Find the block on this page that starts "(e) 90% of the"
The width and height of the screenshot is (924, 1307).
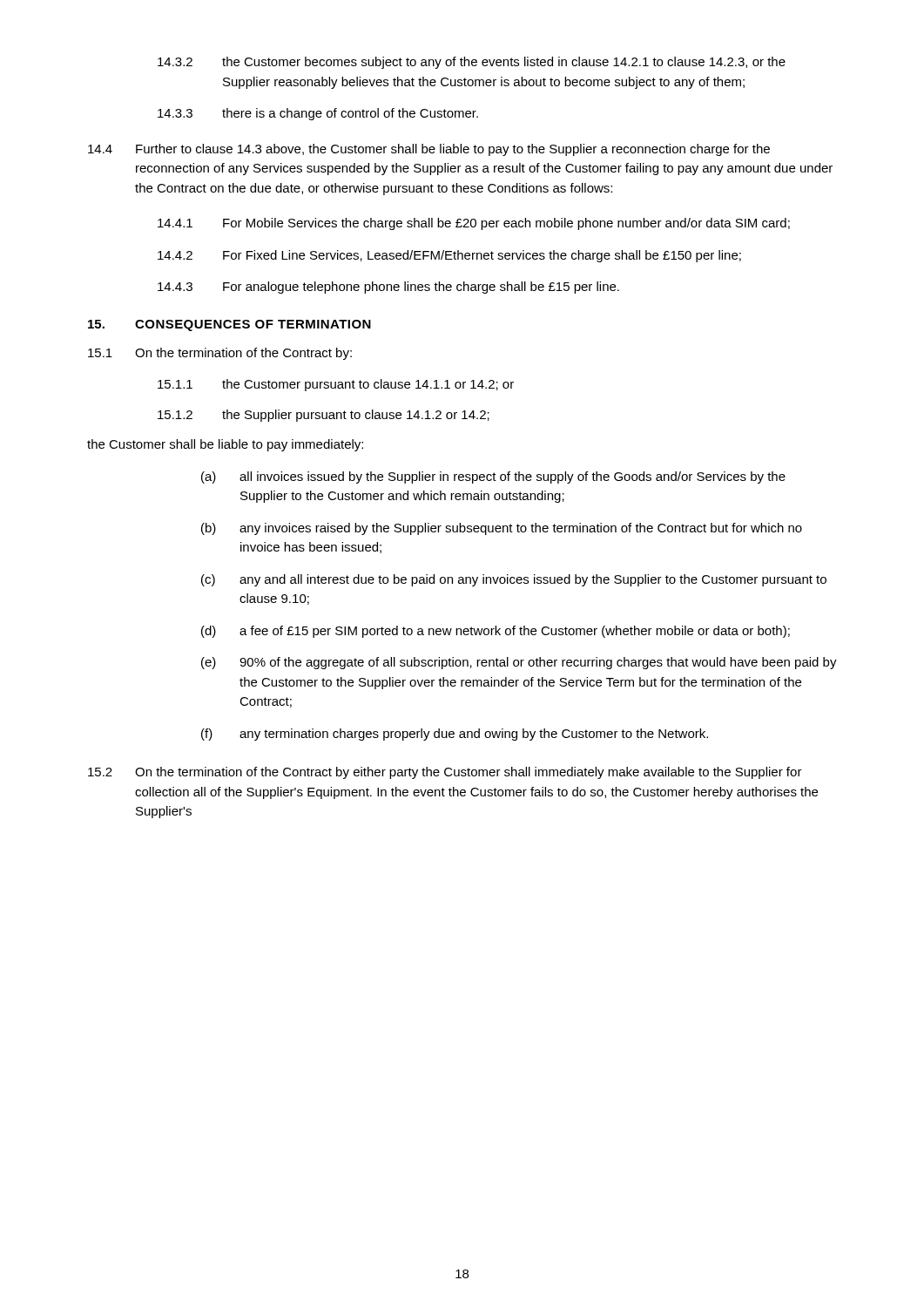pyautogui.click(x=519, y=682)
